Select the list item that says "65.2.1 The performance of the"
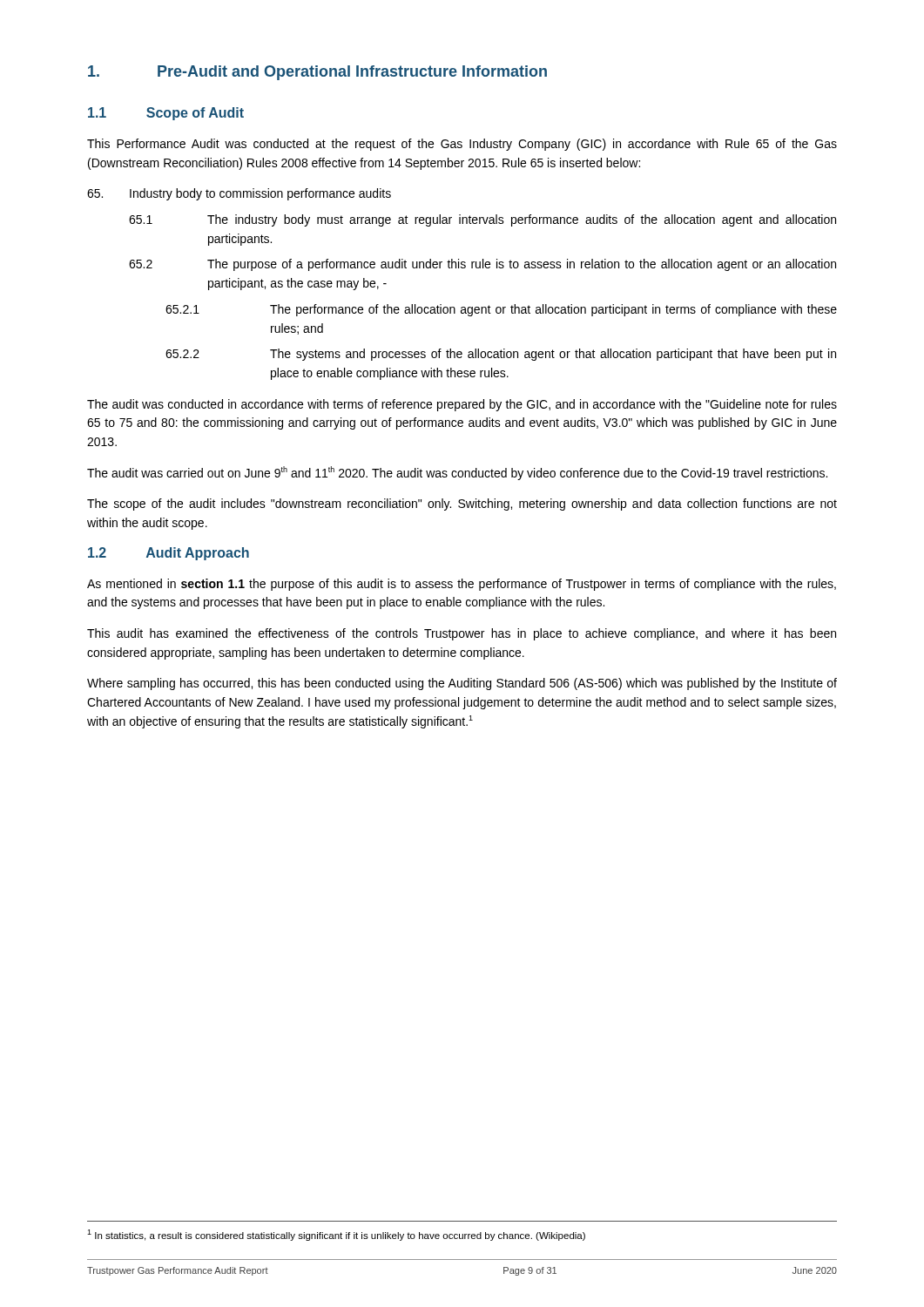Screen dimensions: 1307x924 (x=501, y=319)
